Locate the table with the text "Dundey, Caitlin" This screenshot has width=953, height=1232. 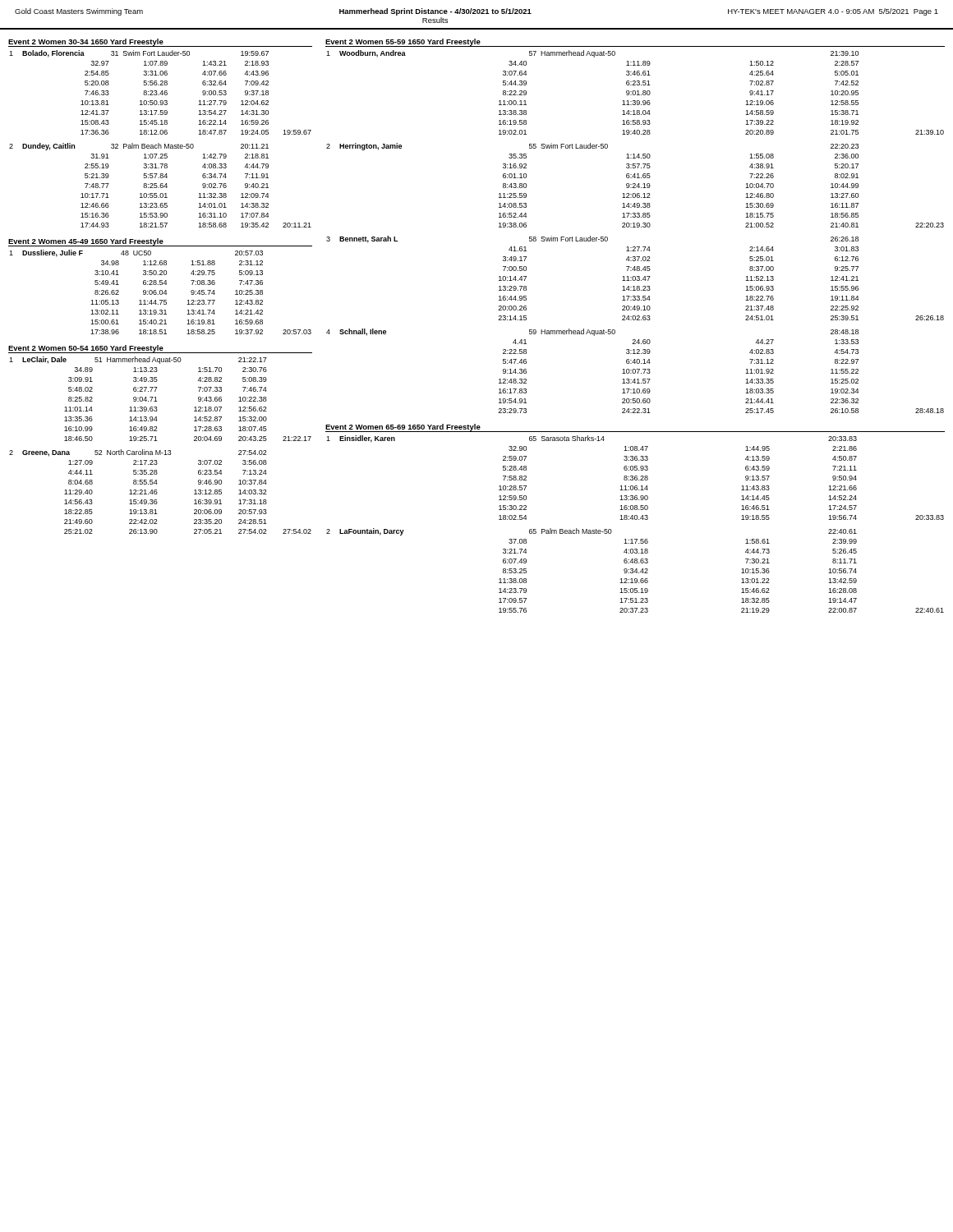pyautogui.click(x=160, y=139)
